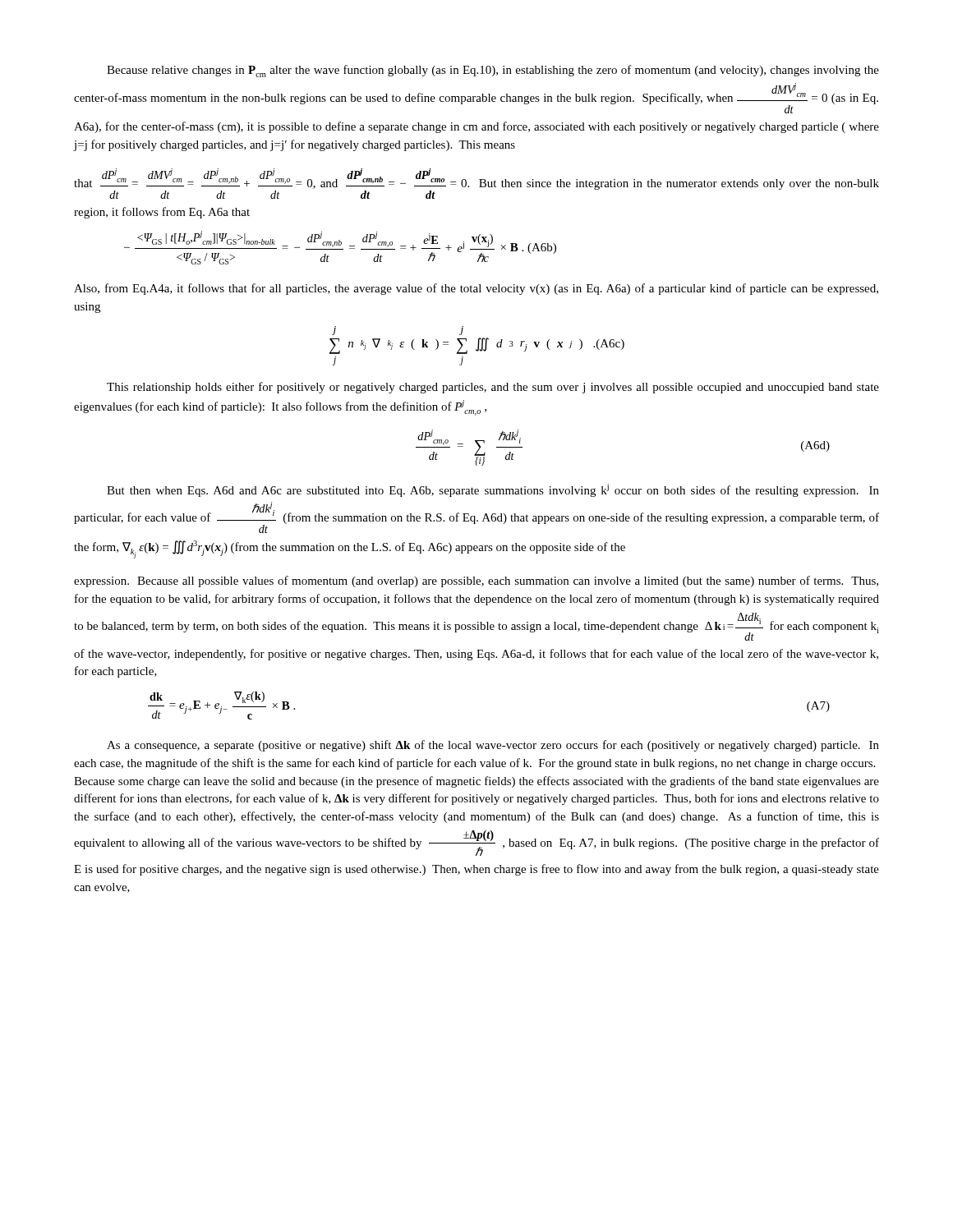Click the passage that begins "But then when Eqs. A6d and A6c are"
953x1232 pixels.
point(476,581)
